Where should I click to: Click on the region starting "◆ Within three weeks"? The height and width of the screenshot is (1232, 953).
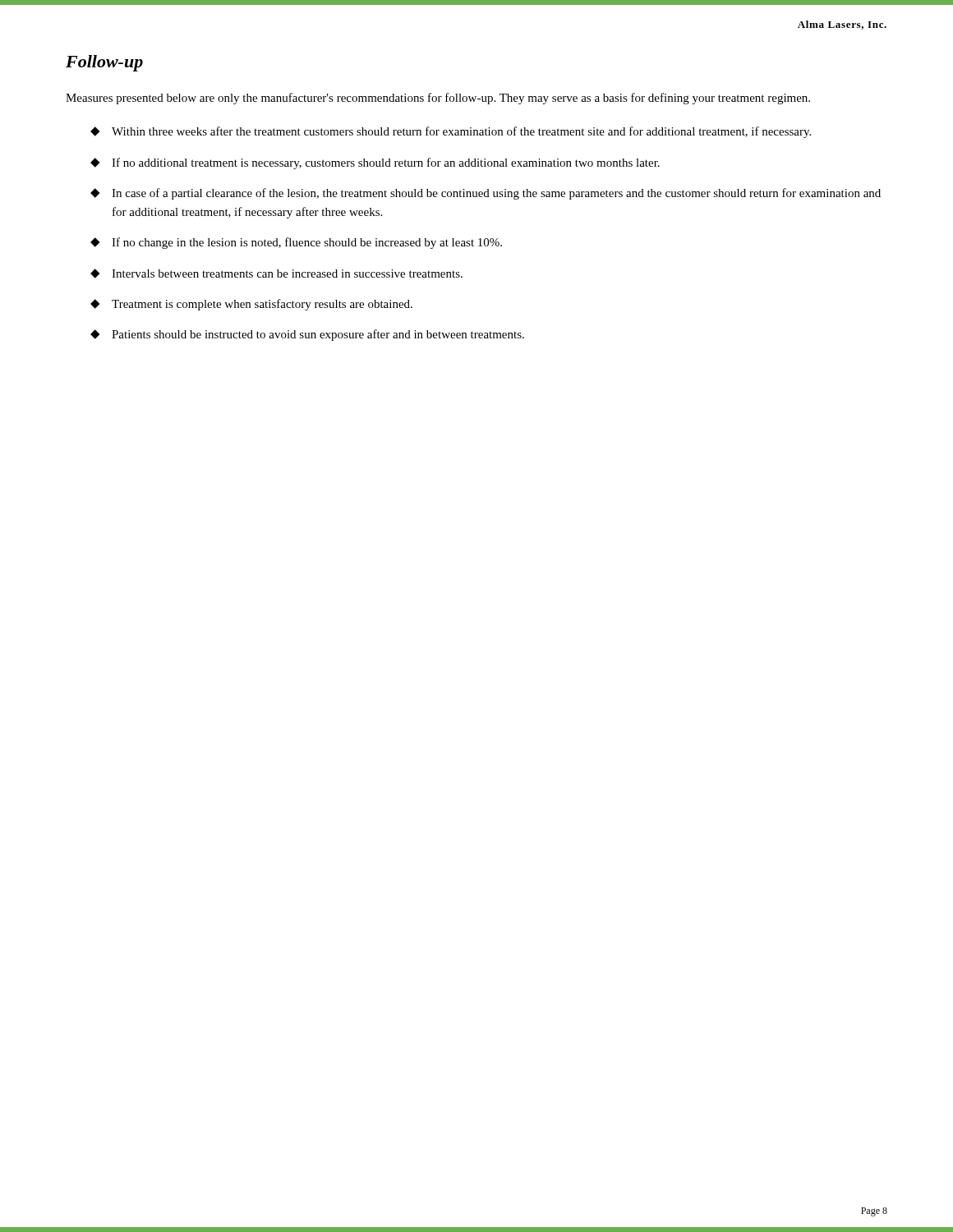pos(451,132)
